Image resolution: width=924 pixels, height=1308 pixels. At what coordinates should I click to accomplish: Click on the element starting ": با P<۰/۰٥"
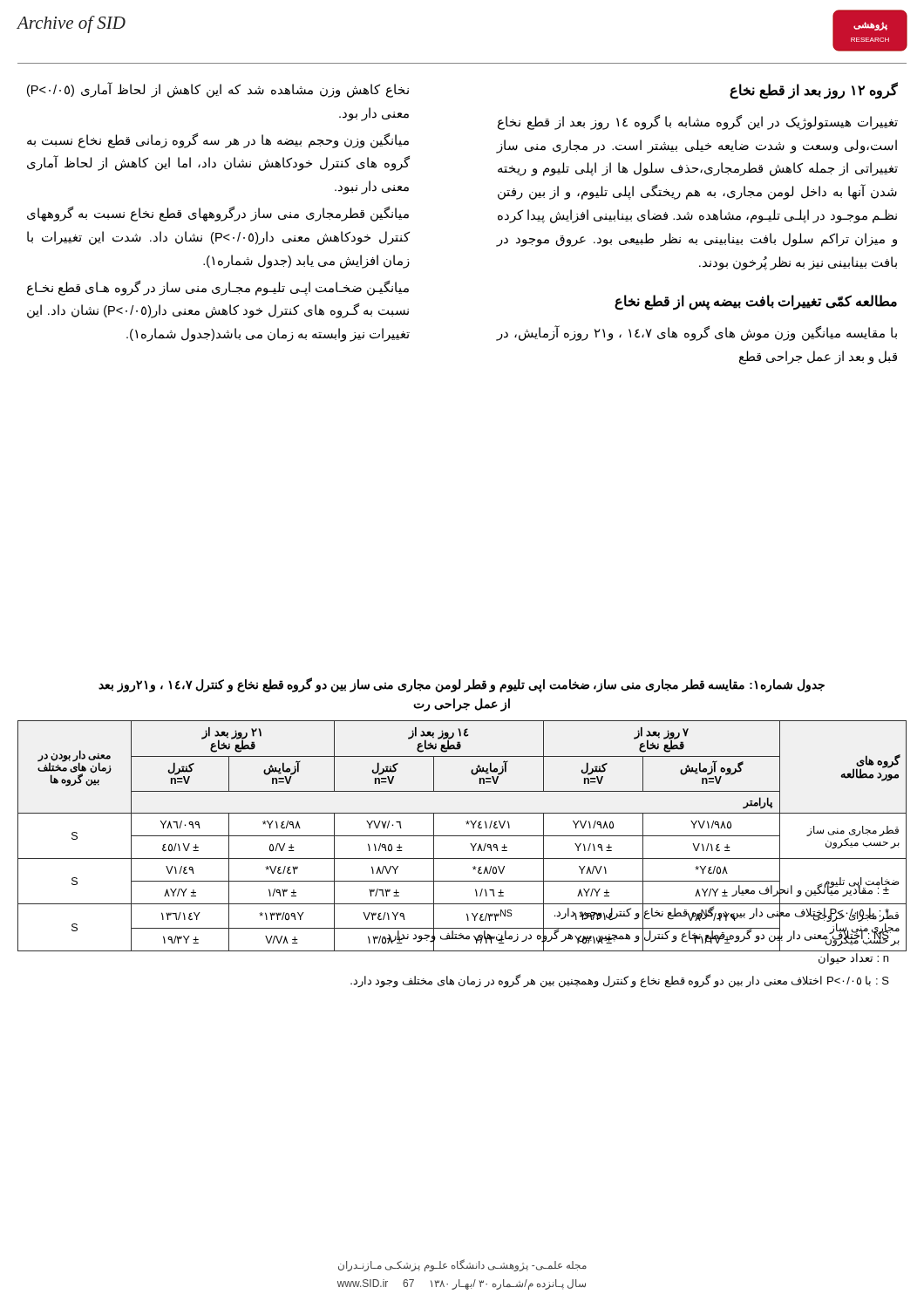[721, 913]
